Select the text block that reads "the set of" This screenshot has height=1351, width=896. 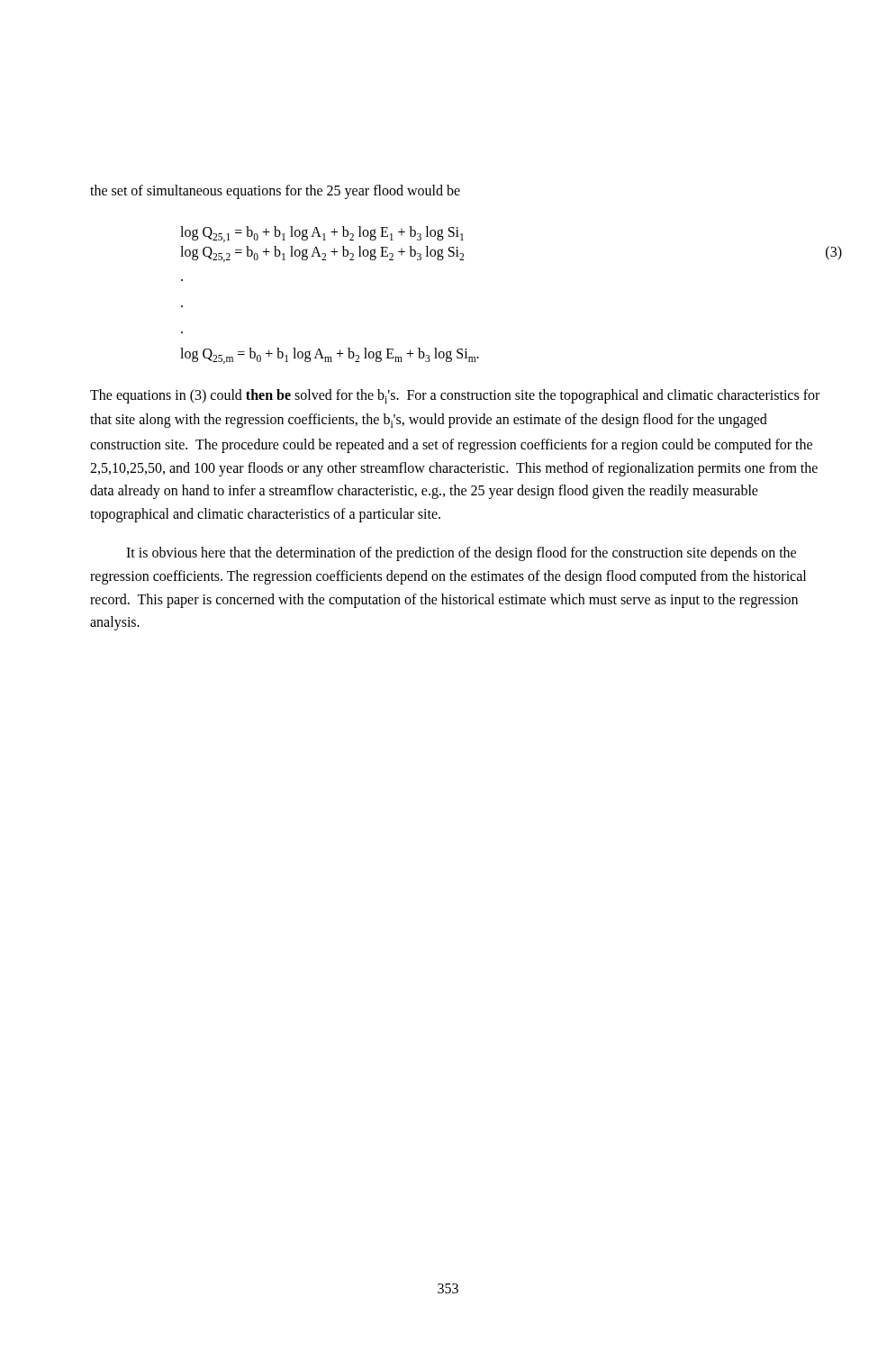[x=275, y=190]
